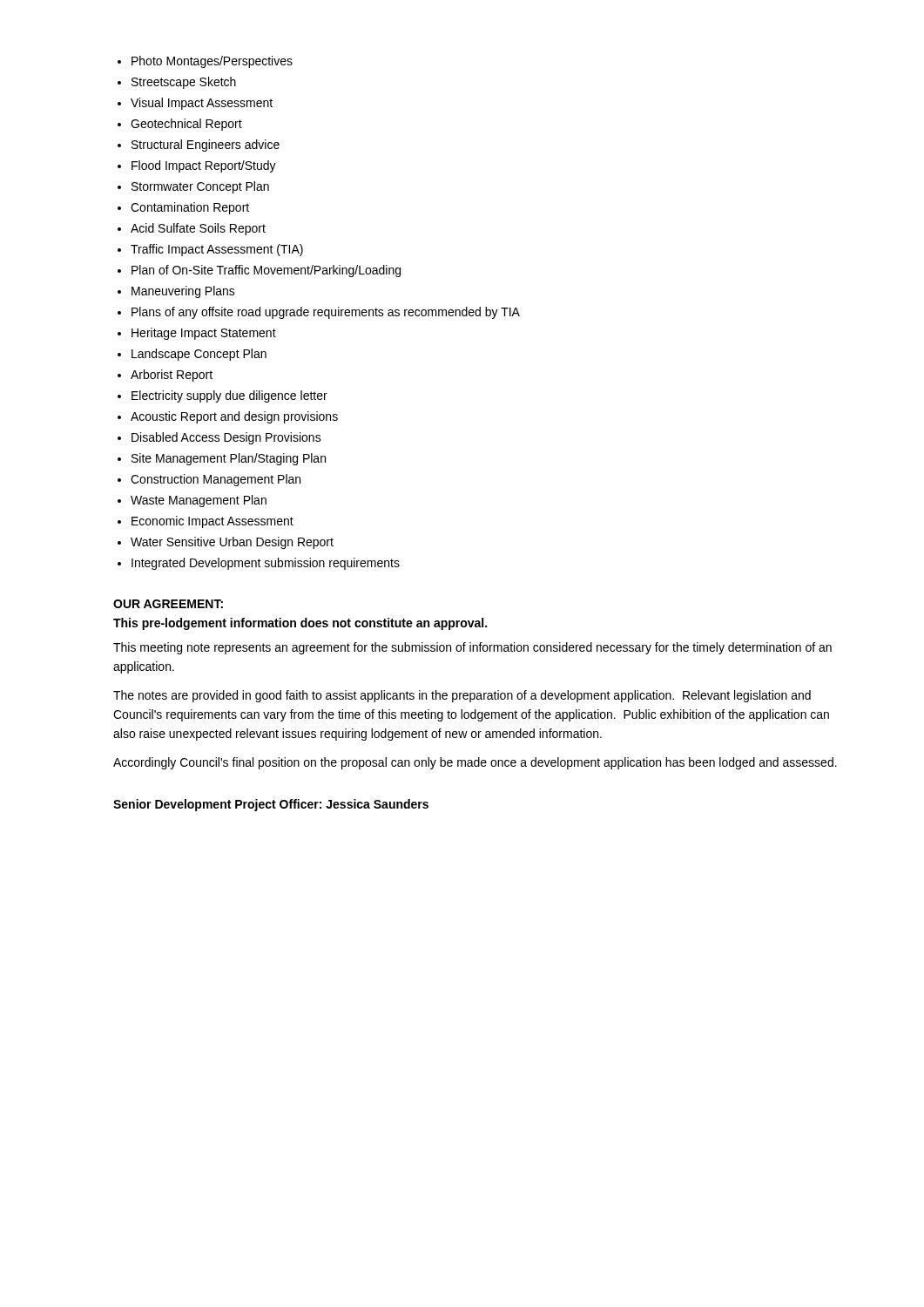Locate the passage starting "Senior Development Project"
This screenshot has width=924, height=1307.
271,804
